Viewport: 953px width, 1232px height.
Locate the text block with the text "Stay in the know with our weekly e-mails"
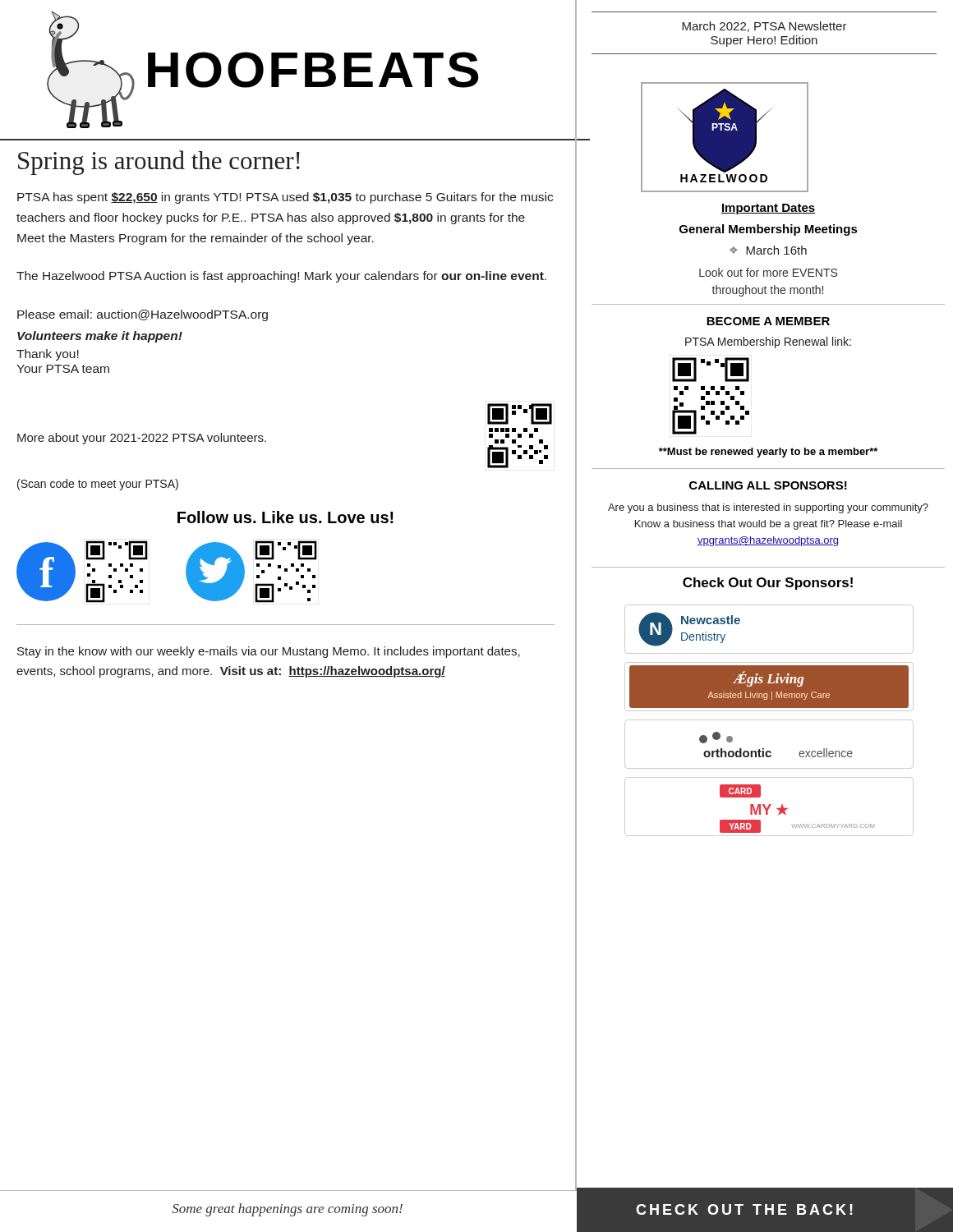point(268,661)
